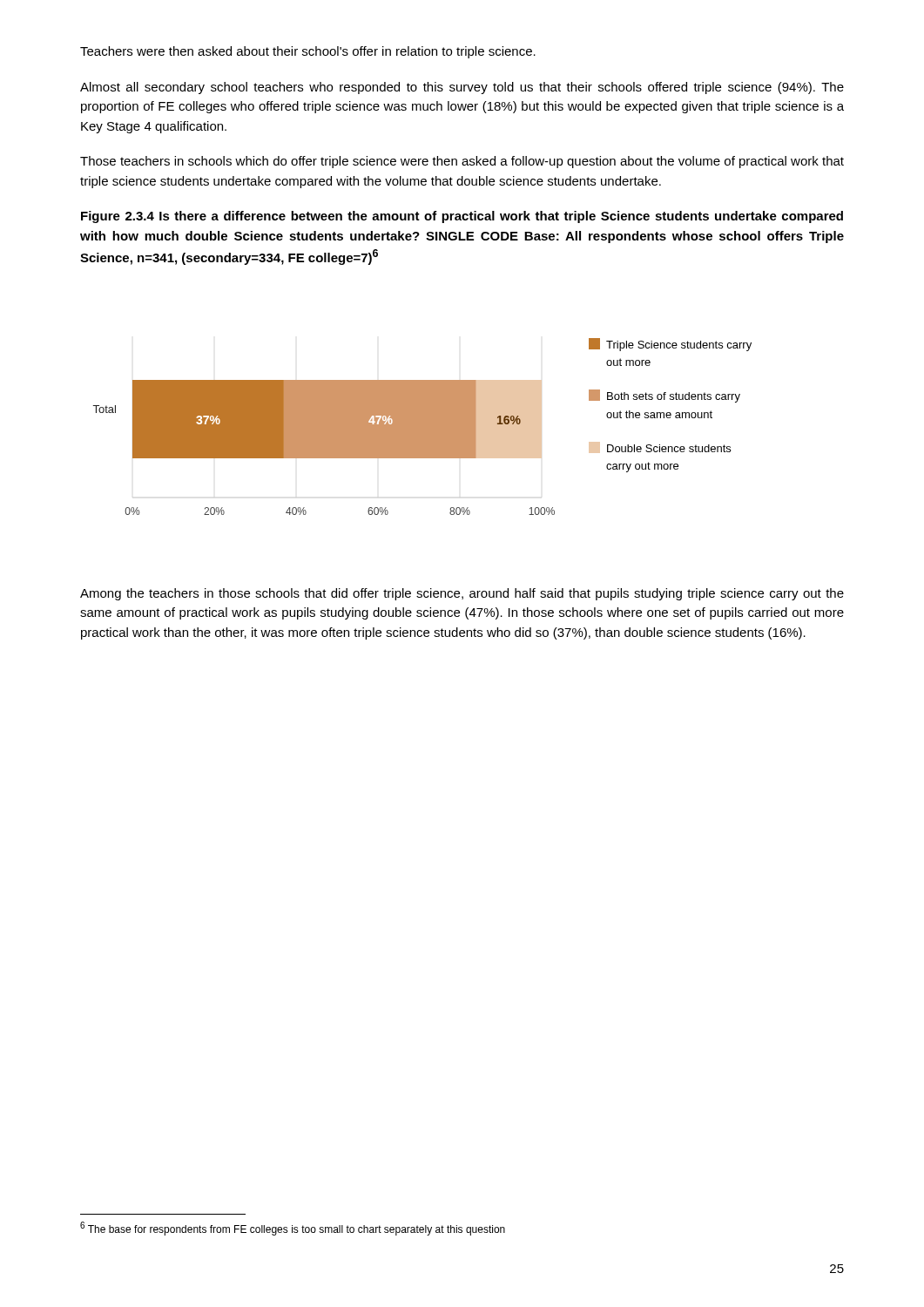Point to the region starting "Among the teachers in those schools"

click(x=462, y=612)
